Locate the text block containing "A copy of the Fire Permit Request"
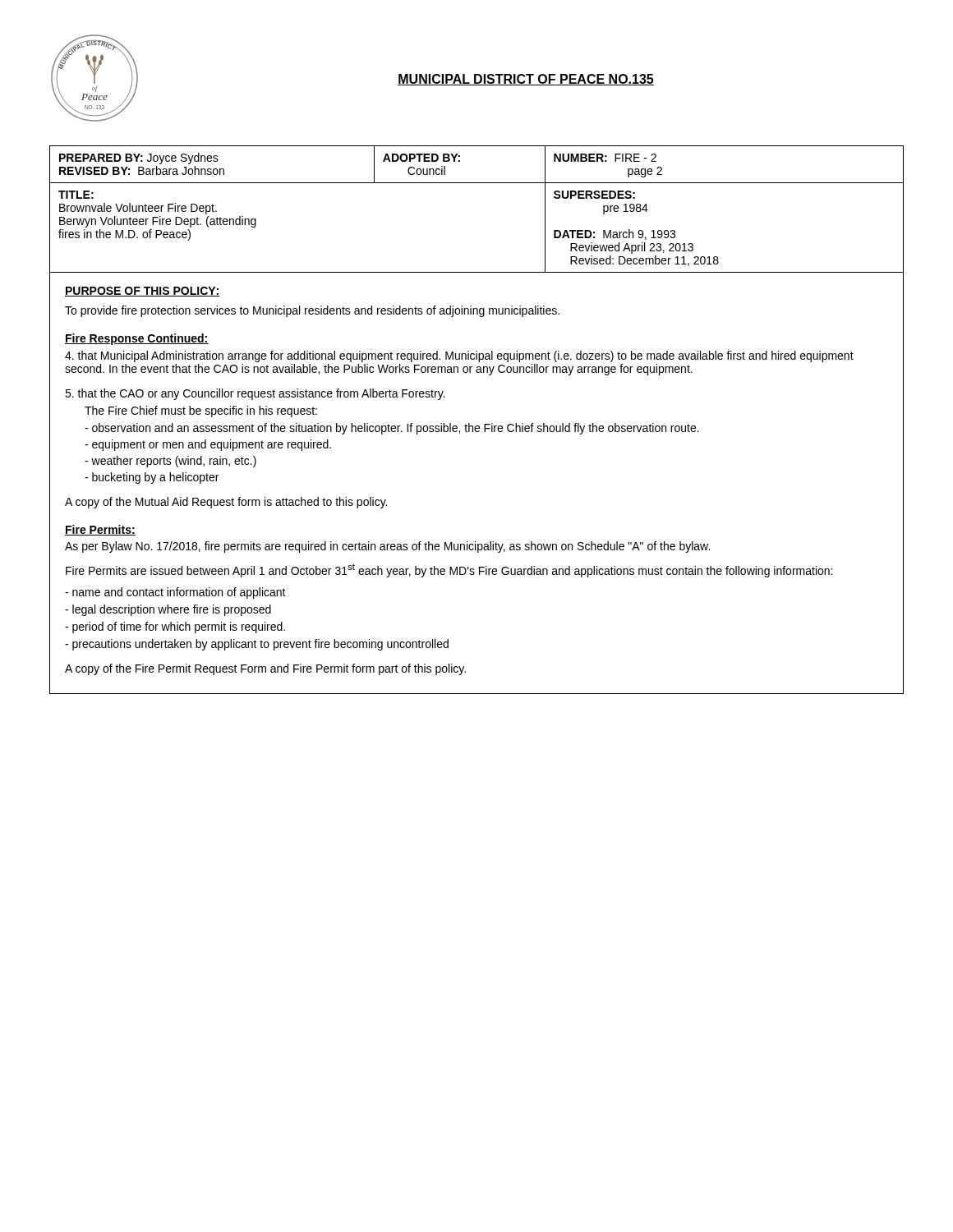Viewport: 953px width, 1232px height. [x=476, y=668]
